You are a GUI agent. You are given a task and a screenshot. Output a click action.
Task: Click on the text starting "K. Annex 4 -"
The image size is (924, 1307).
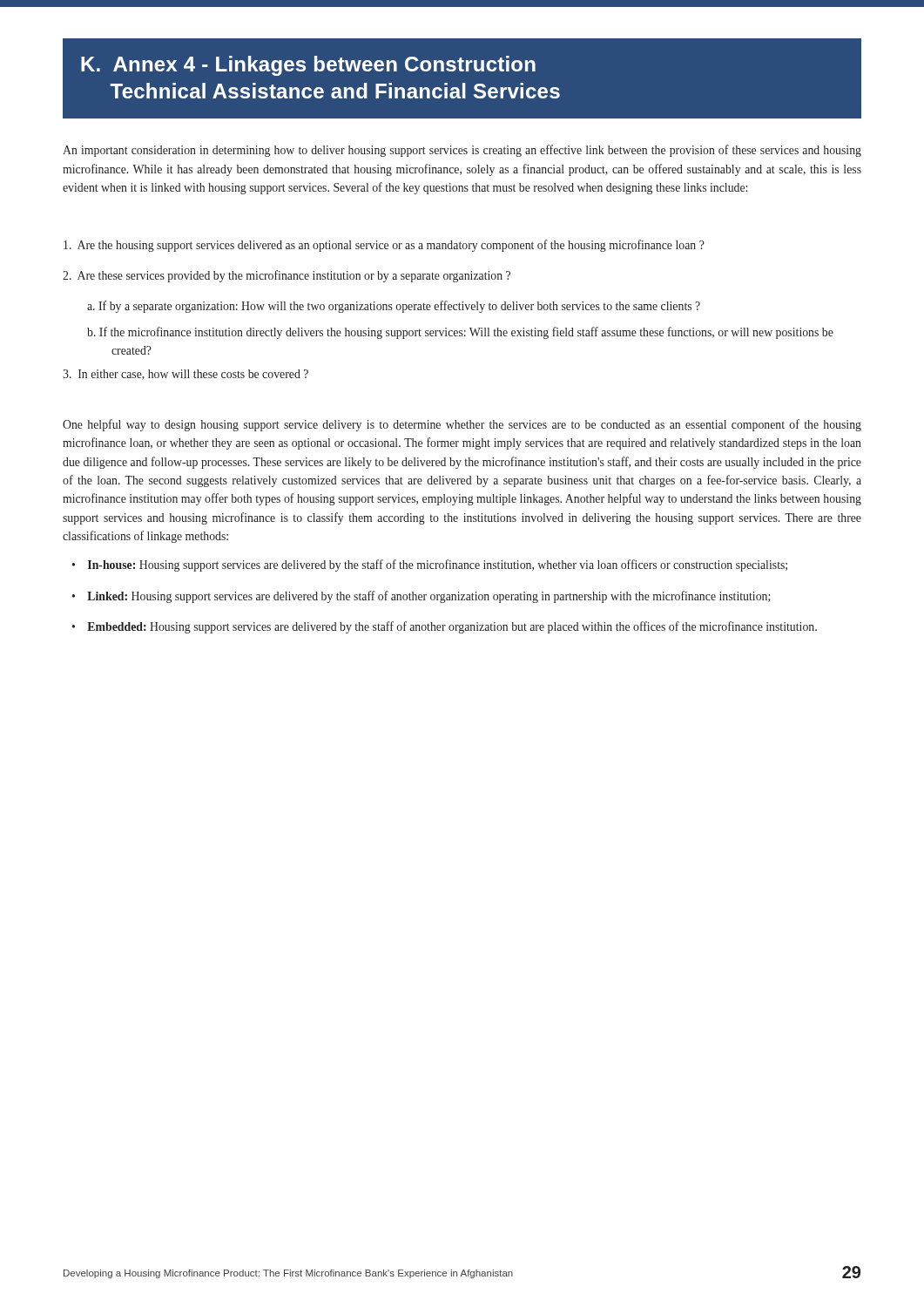(462, 78)
